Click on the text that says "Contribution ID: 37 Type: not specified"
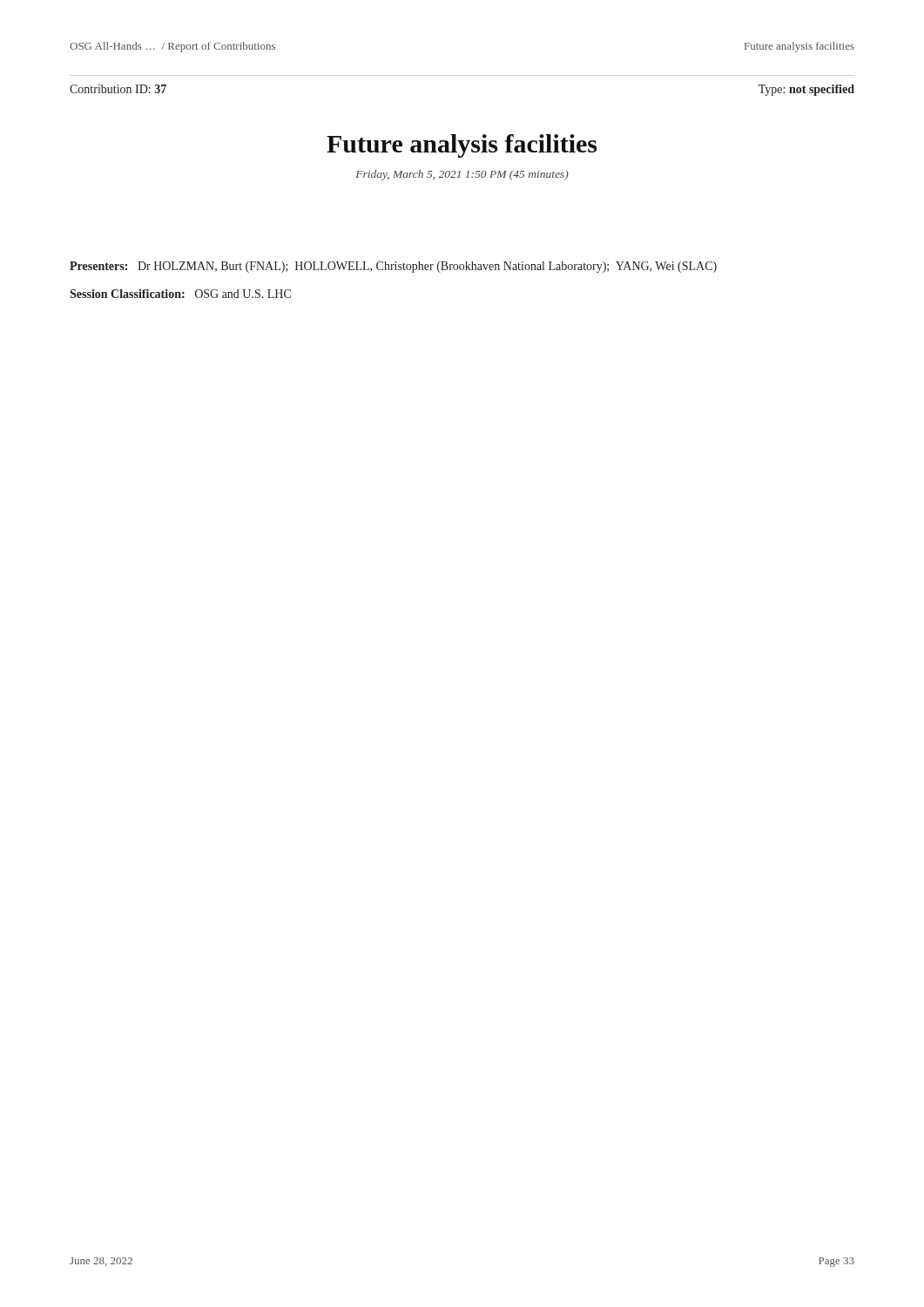 [x=114, y=90]
